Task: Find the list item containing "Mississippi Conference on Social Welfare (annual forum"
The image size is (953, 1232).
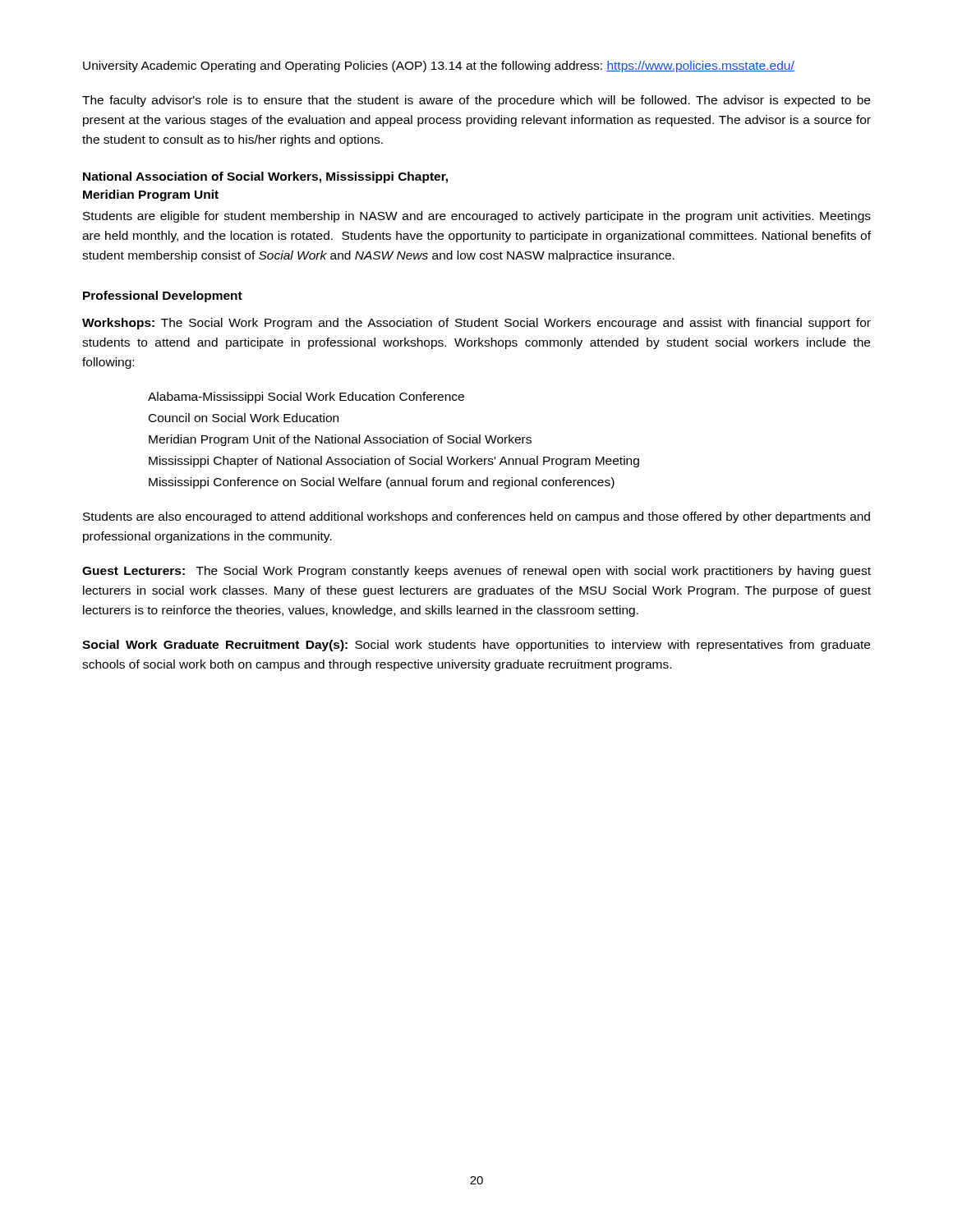Action: click(381, 482)
